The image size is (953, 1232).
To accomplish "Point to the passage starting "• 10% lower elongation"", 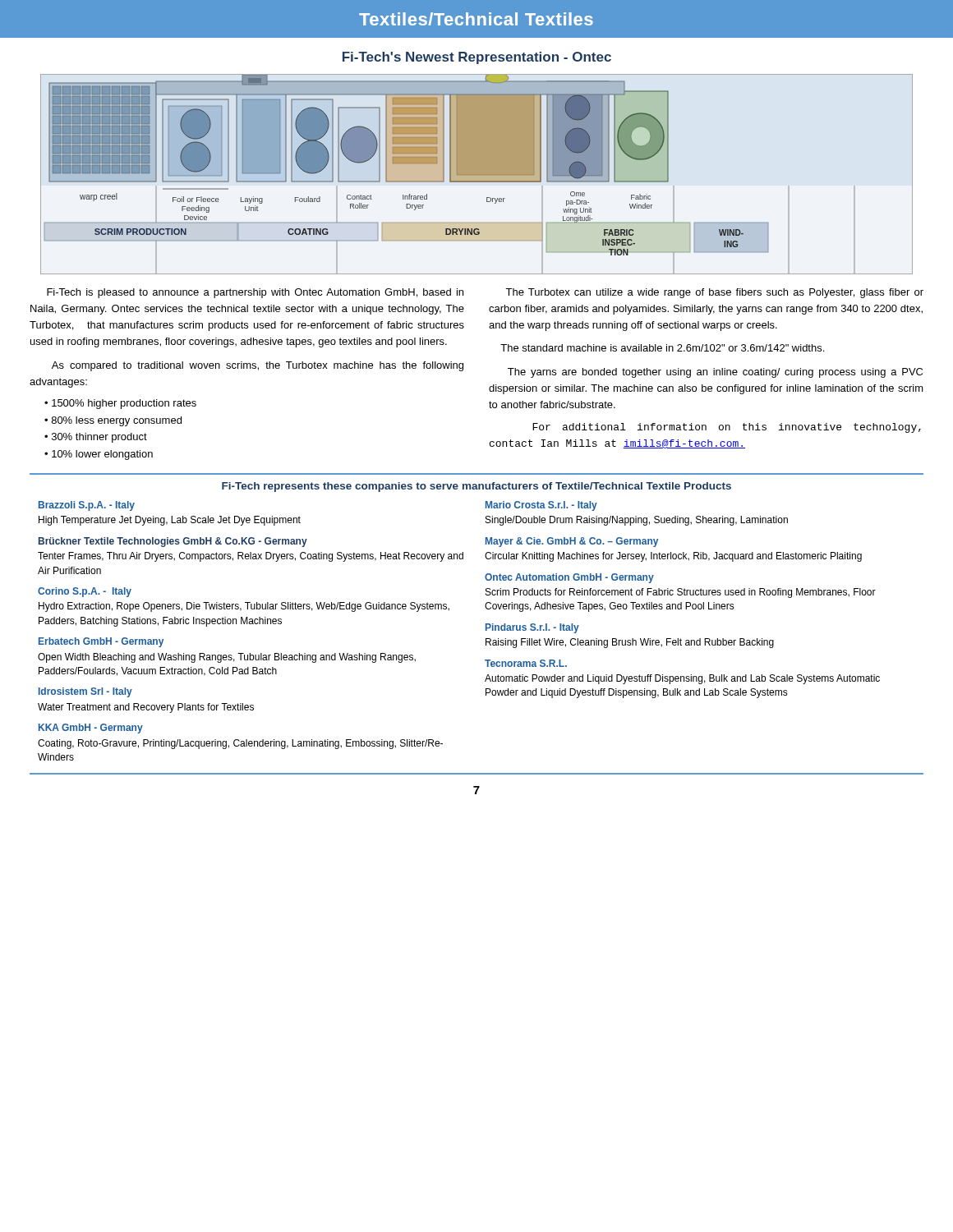I will pyautogui.click(x=99, y=454).
